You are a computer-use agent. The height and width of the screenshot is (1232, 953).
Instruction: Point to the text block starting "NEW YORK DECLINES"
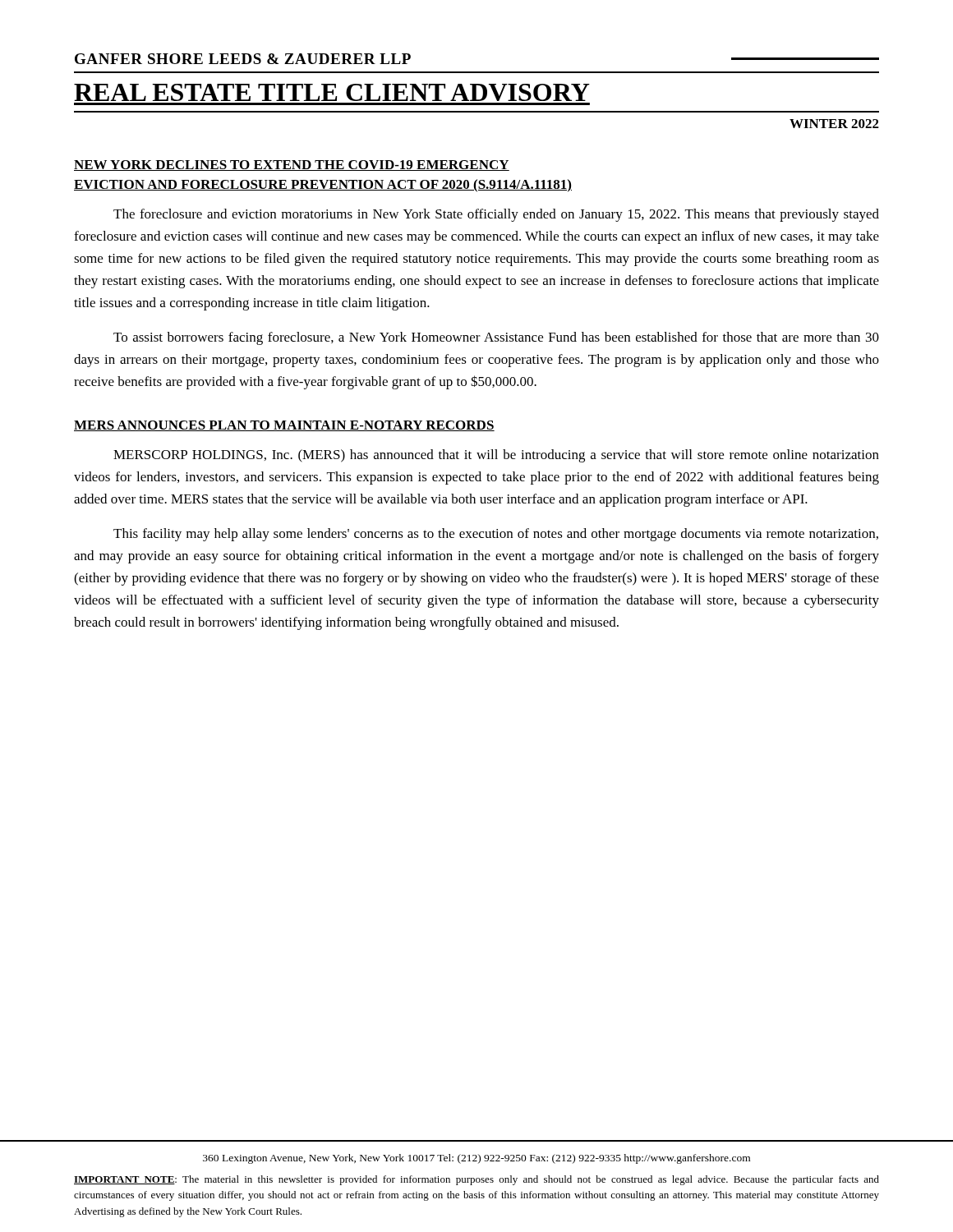pos(323,175)
